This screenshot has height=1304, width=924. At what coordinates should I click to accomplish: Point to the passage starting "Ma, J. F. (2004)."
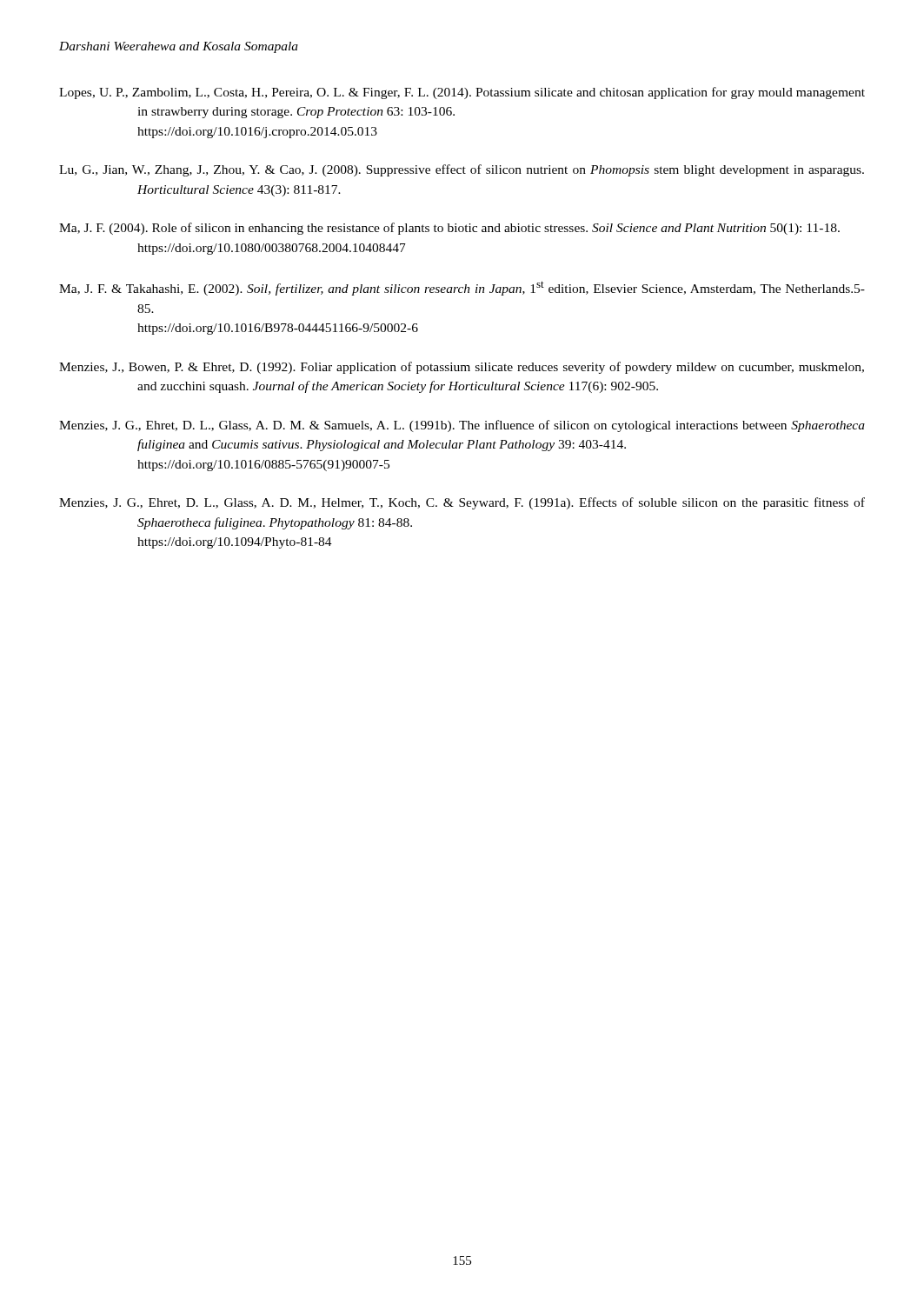point(450,237)
